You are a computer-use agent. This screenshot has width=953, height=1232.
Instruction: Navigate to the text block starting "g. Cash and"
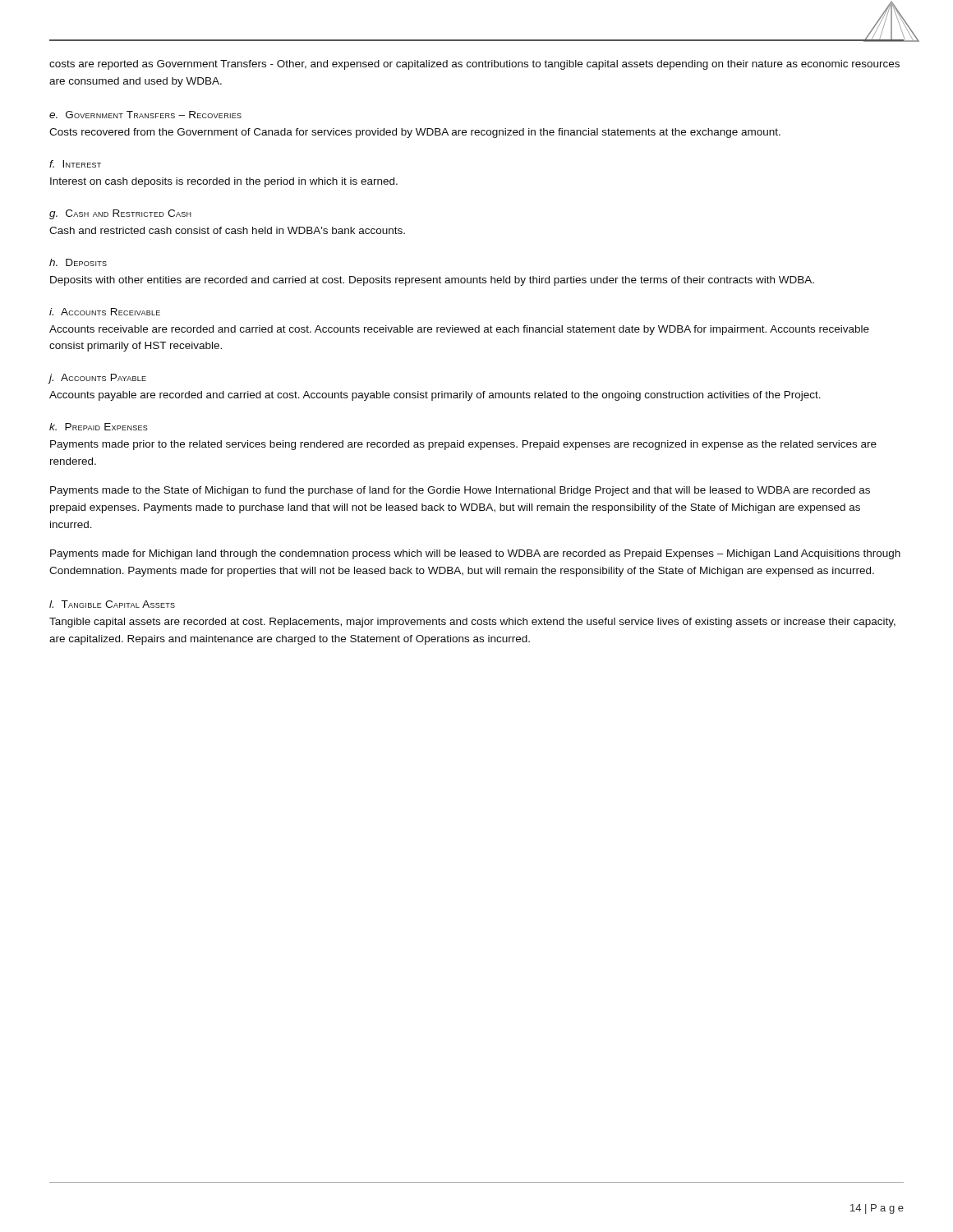120,213
